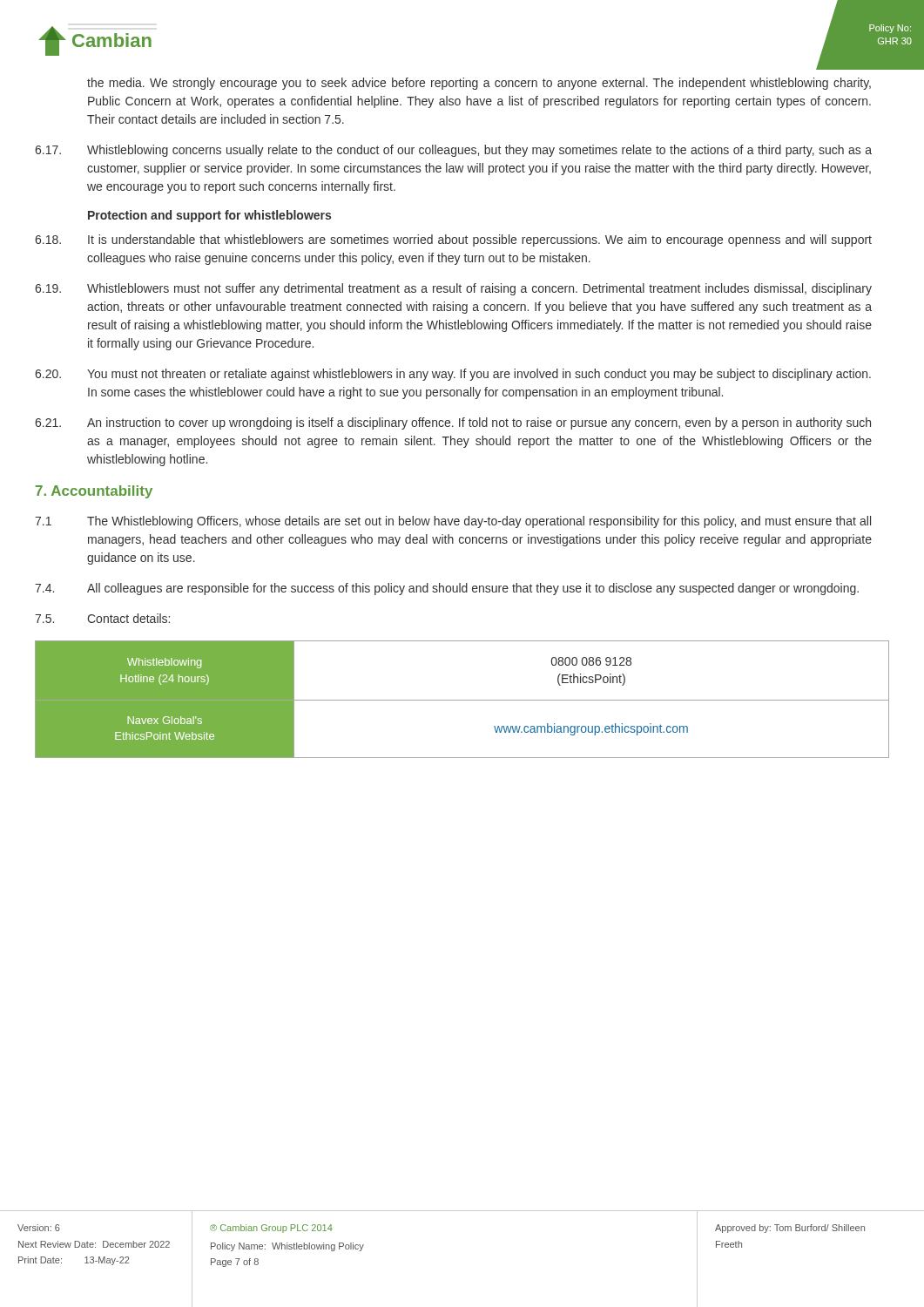Locate the text starting "Protection and support for"
The width and height of the screenshot is (924, 1307).
click(209, 215)
